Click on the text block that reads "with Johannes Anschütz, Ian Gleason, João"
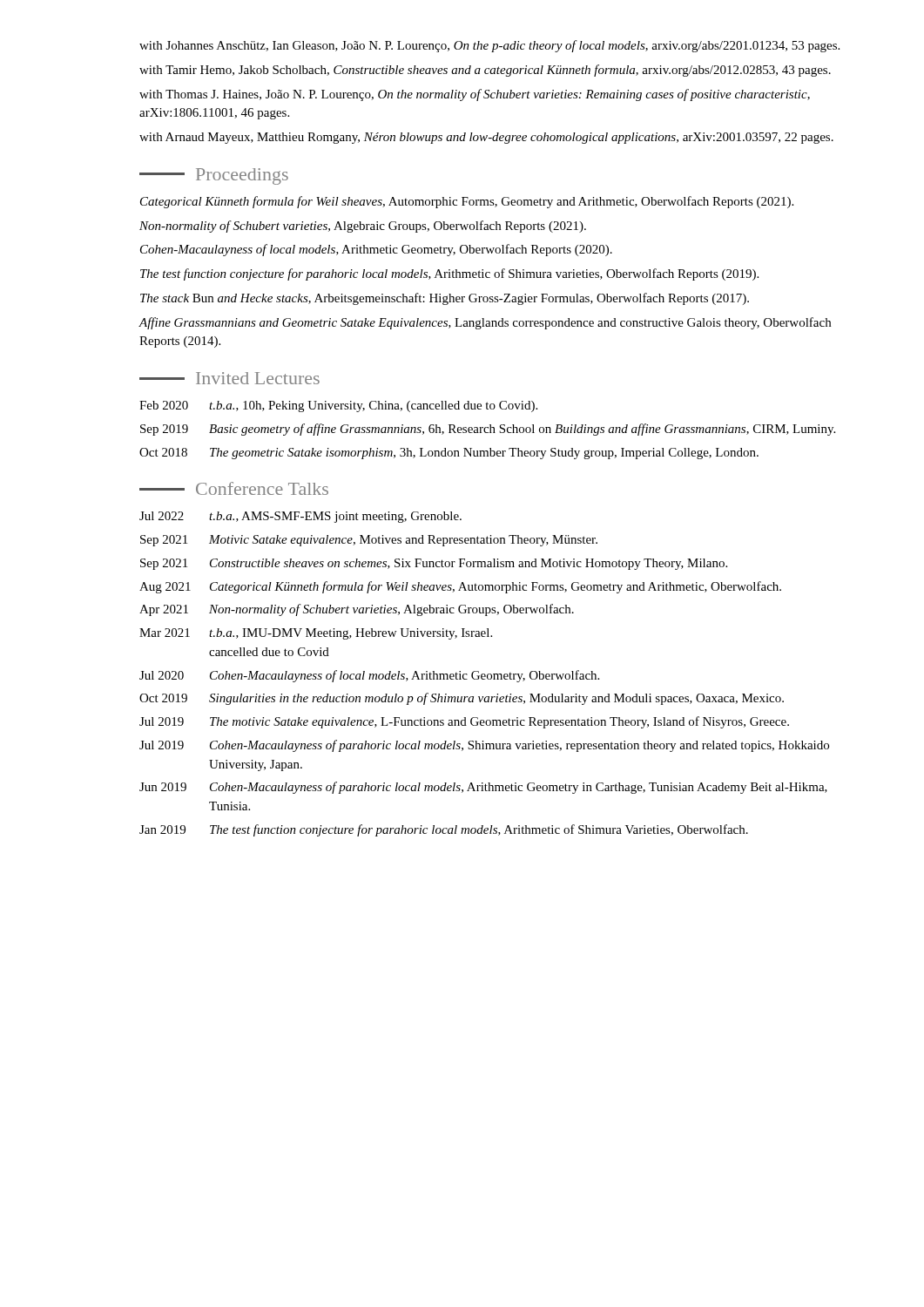924x1307 pixels. click(x=490, y=45)
